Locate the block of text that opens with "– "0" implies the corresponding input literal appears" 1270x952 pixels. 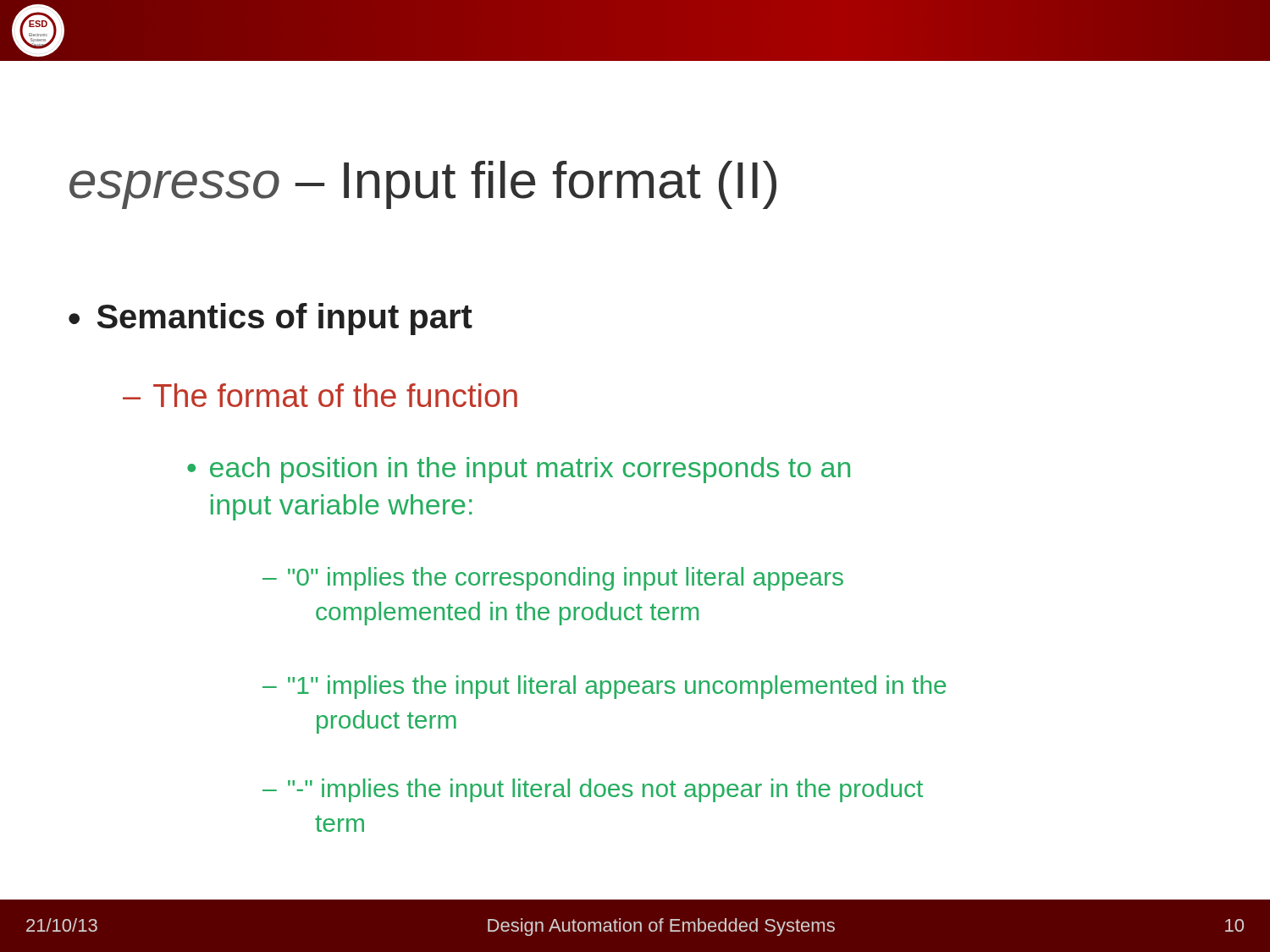553,594
